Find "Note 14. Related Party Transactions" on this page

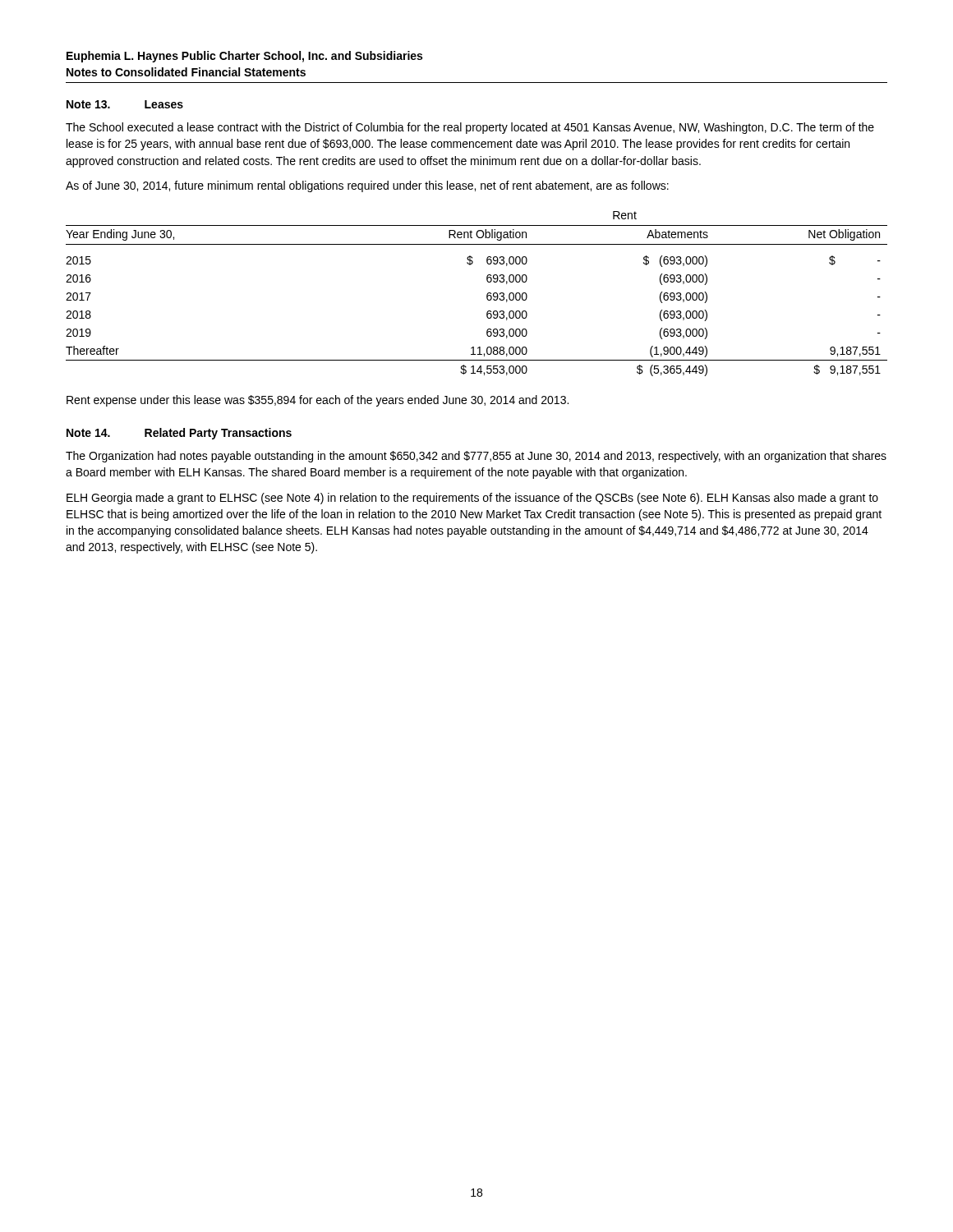[179, 433]
